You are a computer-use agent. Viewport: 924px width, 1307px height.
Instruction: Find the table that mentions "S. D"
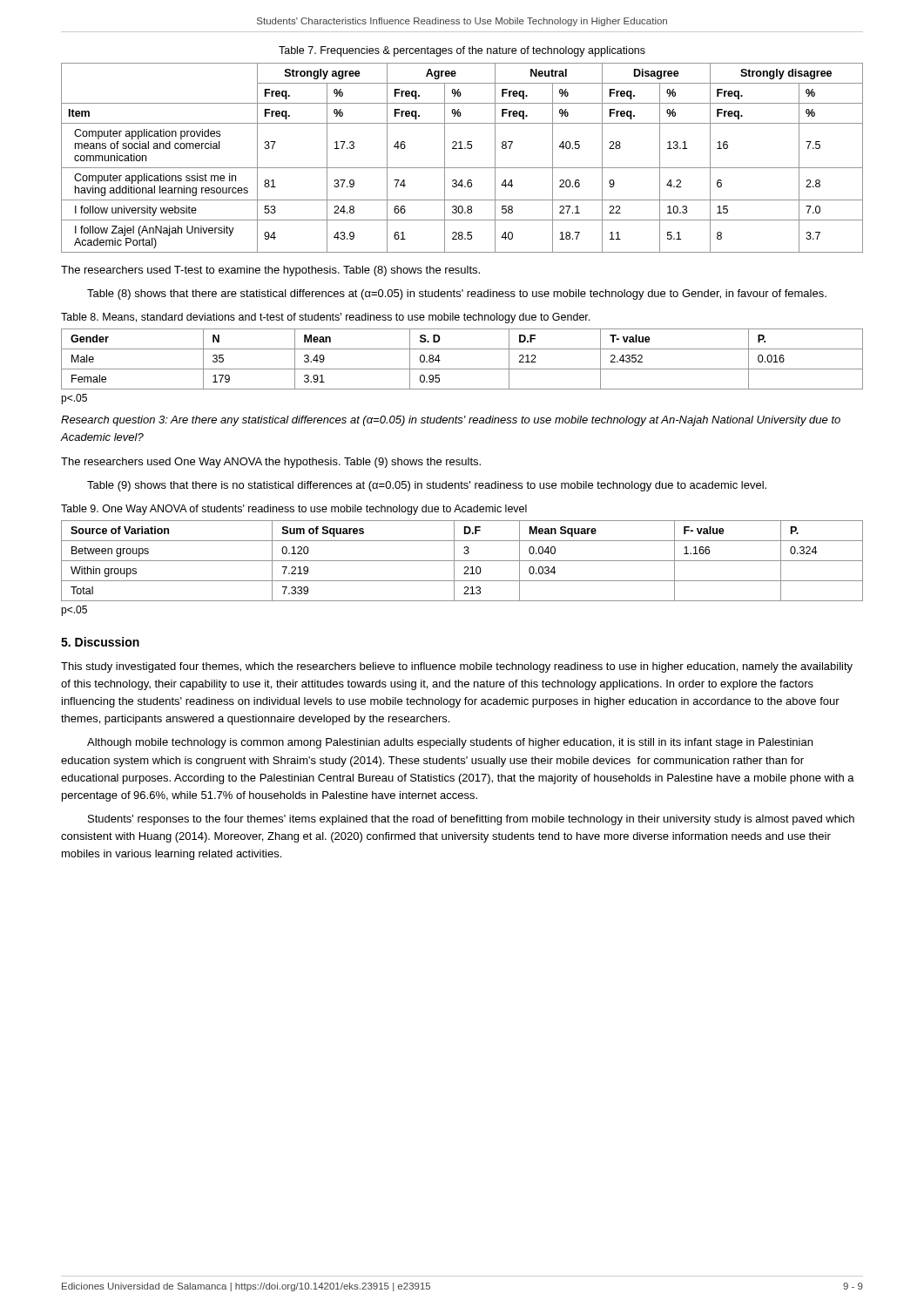pyautogui.click(x=462, y=359)
